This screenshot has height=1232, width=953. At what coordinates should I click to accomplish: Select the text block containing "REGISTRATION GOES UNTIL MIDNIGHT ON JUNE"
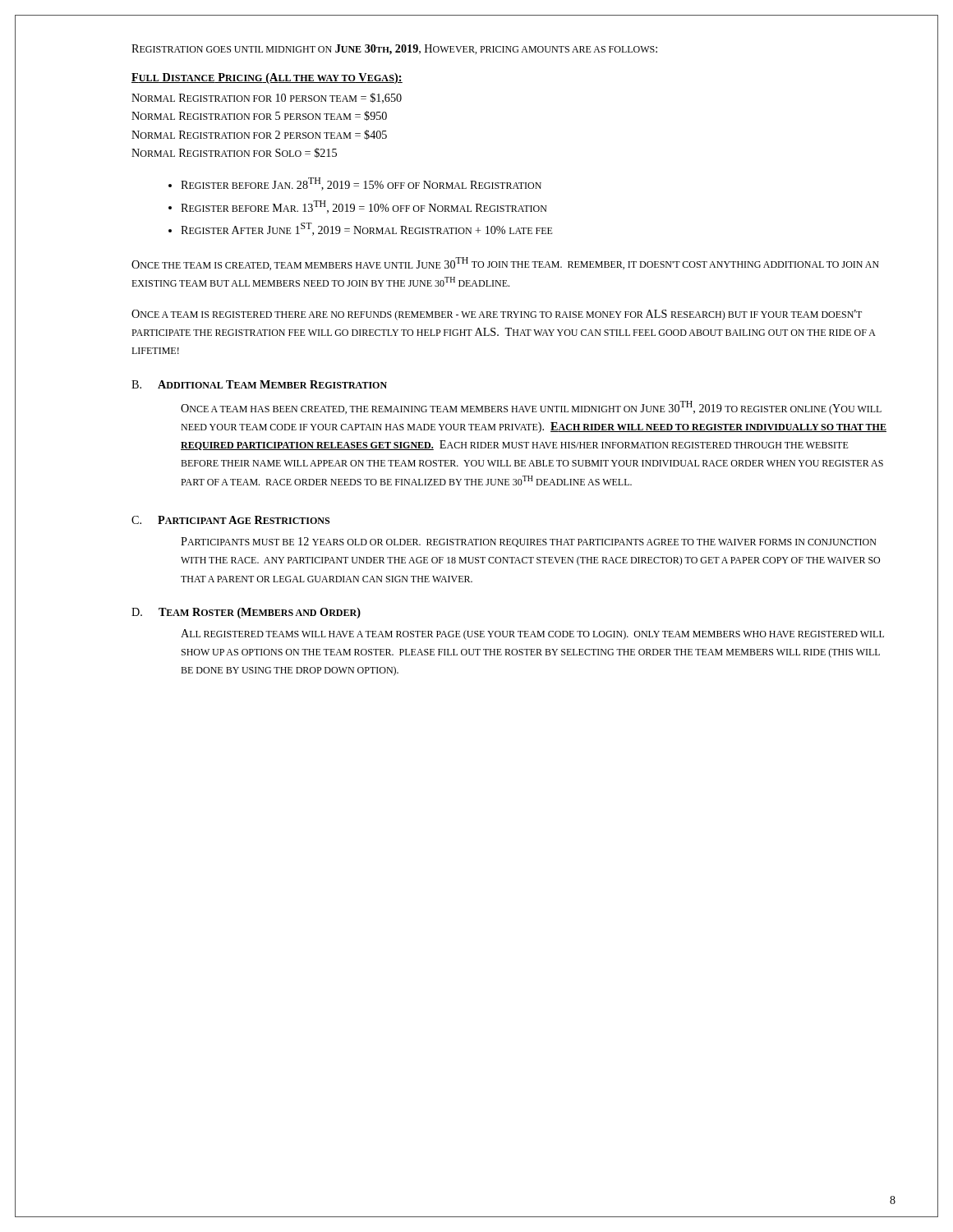tap(395, 48)
